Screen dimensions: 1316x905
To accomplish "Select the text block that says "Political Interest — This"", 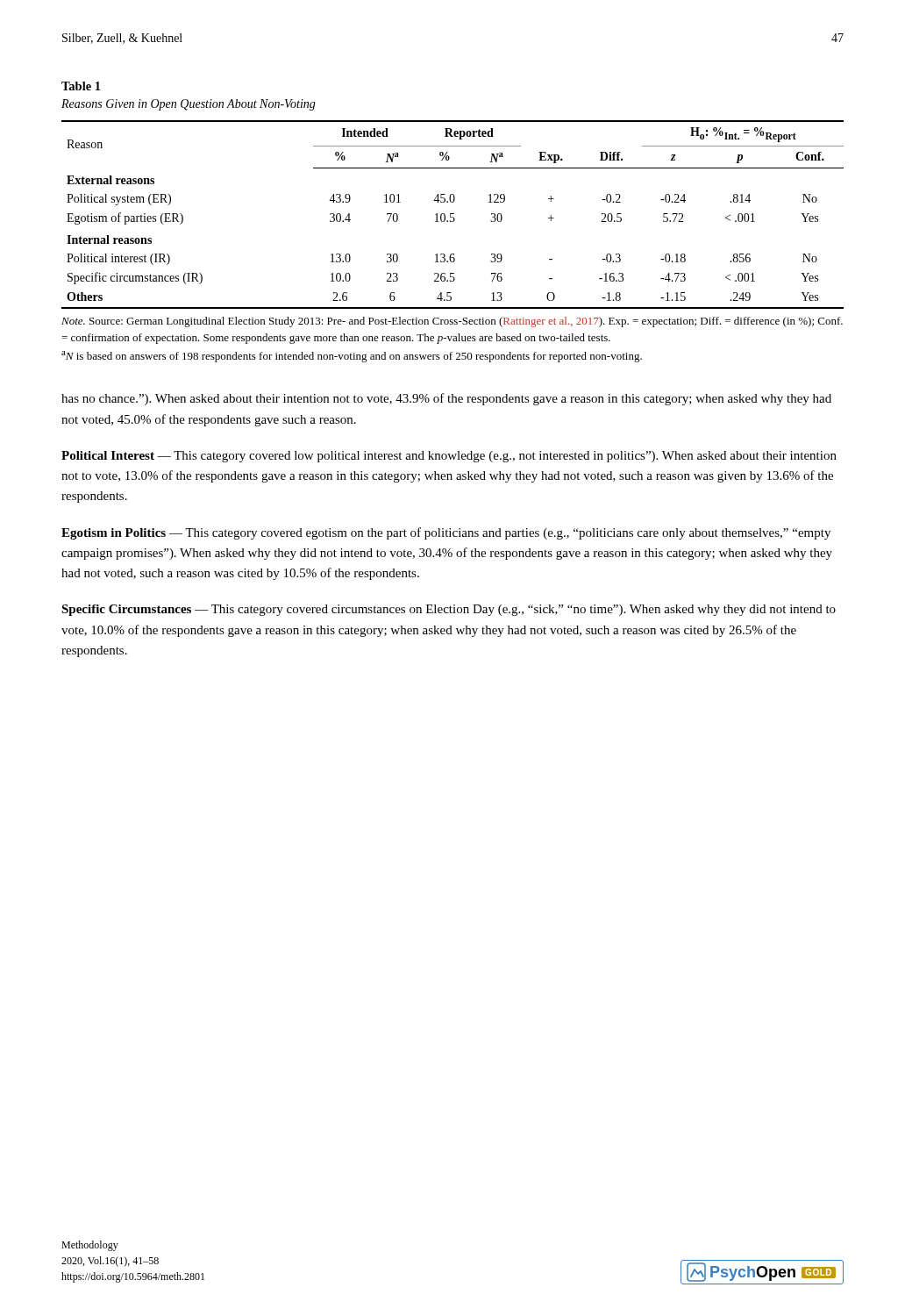I will point(449,476).
